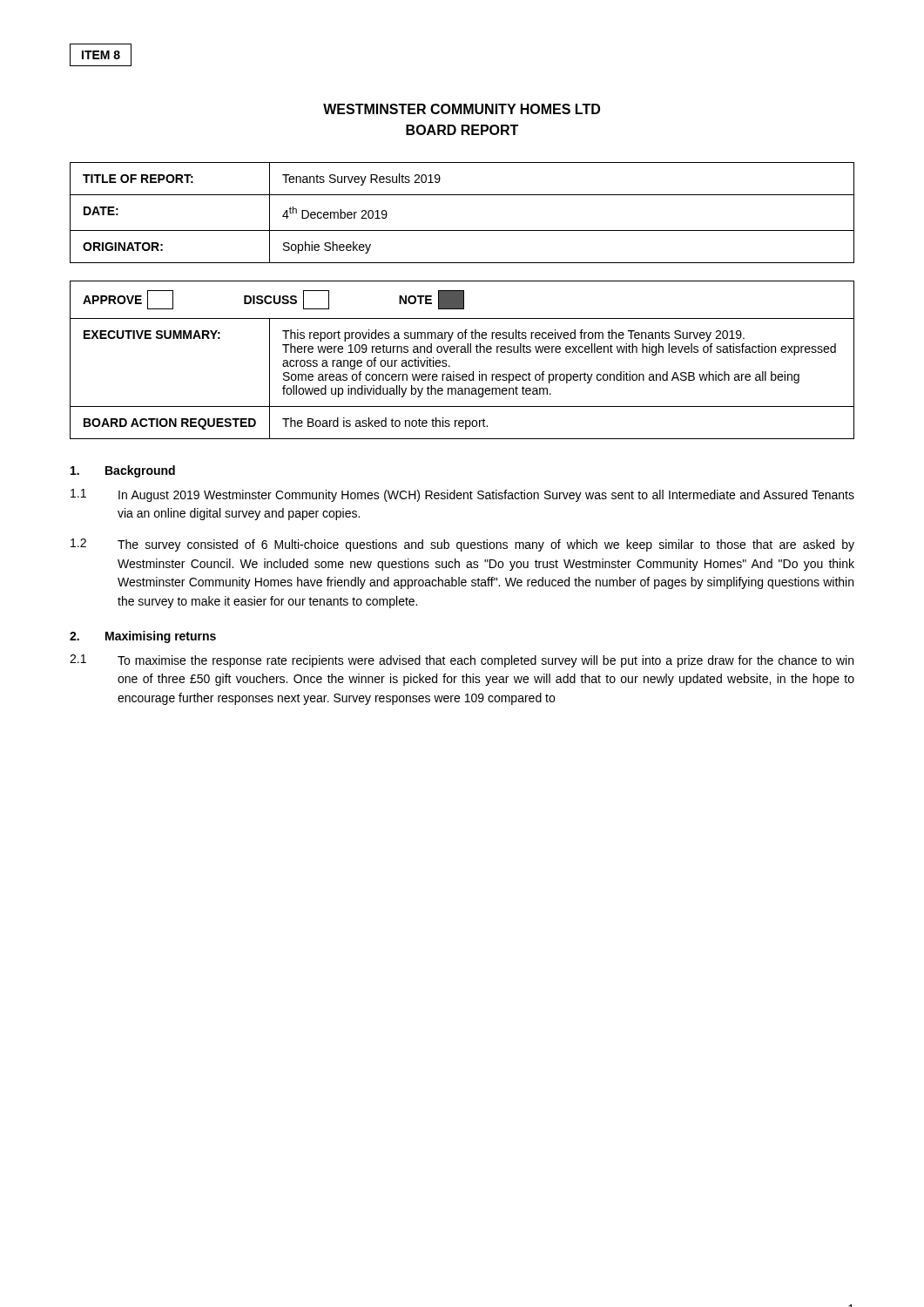924x1307 pixels.
Task: Click on the title containing "WESTMINSTER COMMUNITY HOMES LTD"
Action: 462,120
